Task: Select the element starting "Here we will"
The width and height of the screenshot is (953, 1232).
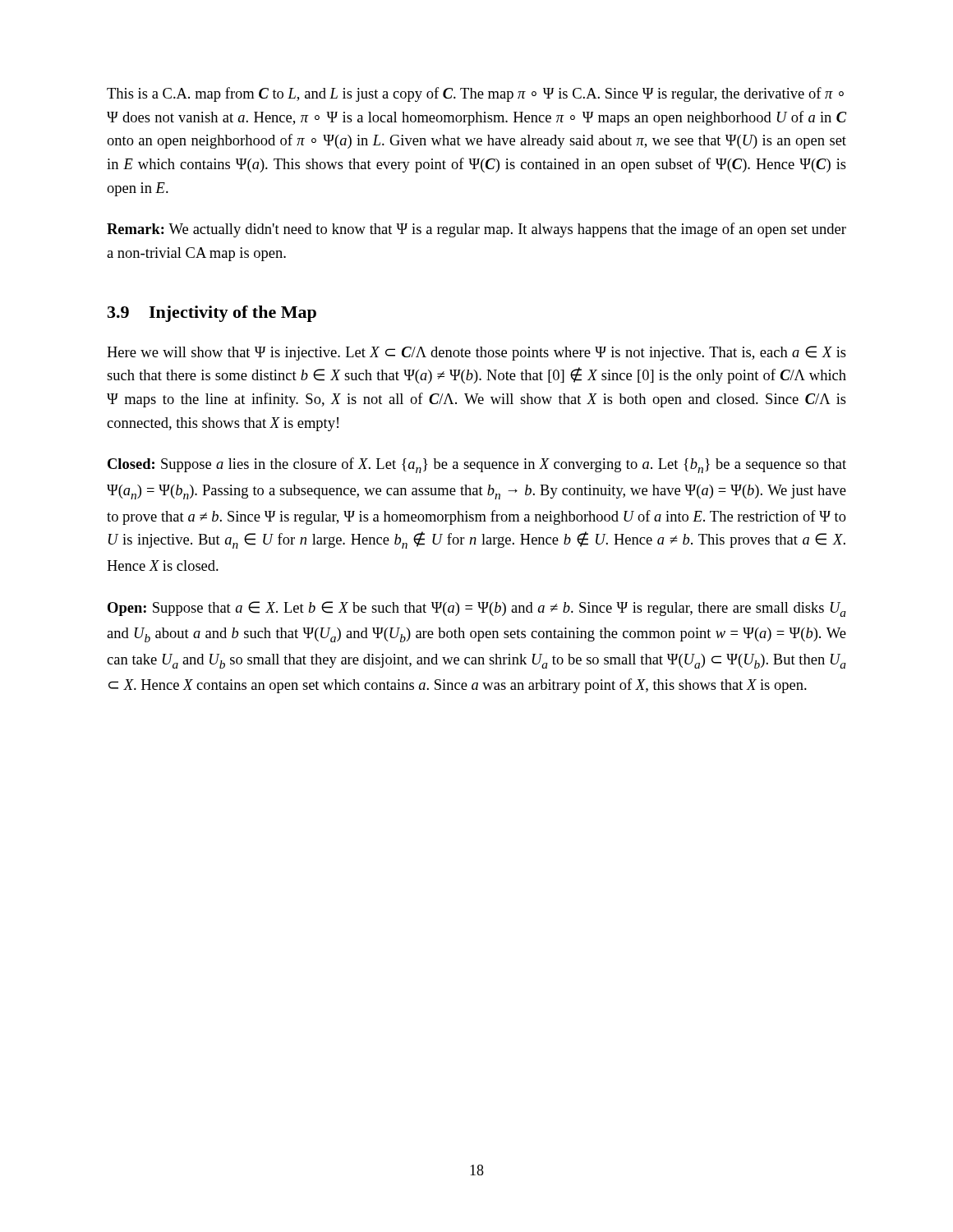Action: (x=476, y=388)
